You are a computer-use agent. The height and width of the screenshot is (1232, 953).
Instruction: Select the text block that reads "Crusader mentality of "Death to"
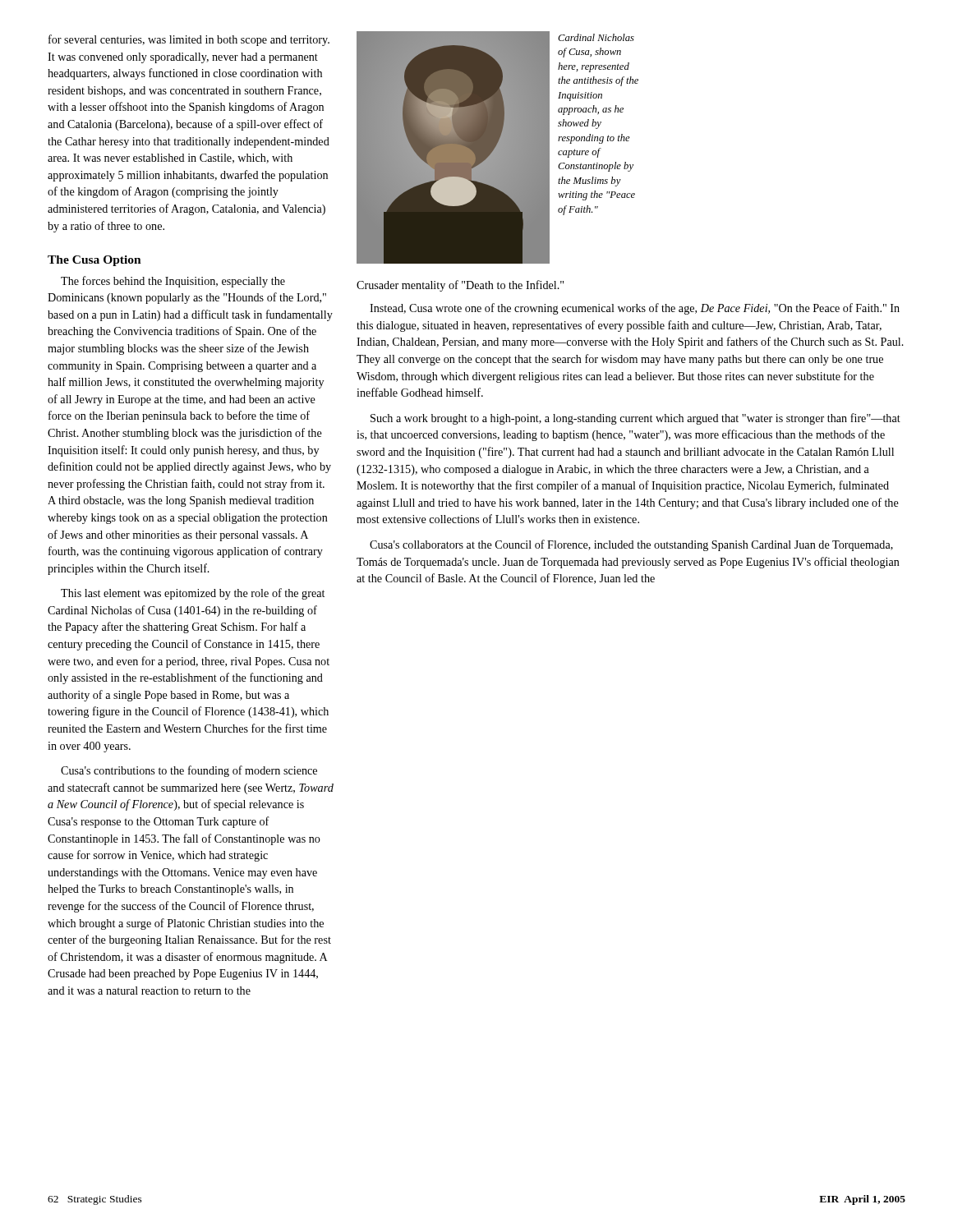pyautogui.click(x=460, y=286)
